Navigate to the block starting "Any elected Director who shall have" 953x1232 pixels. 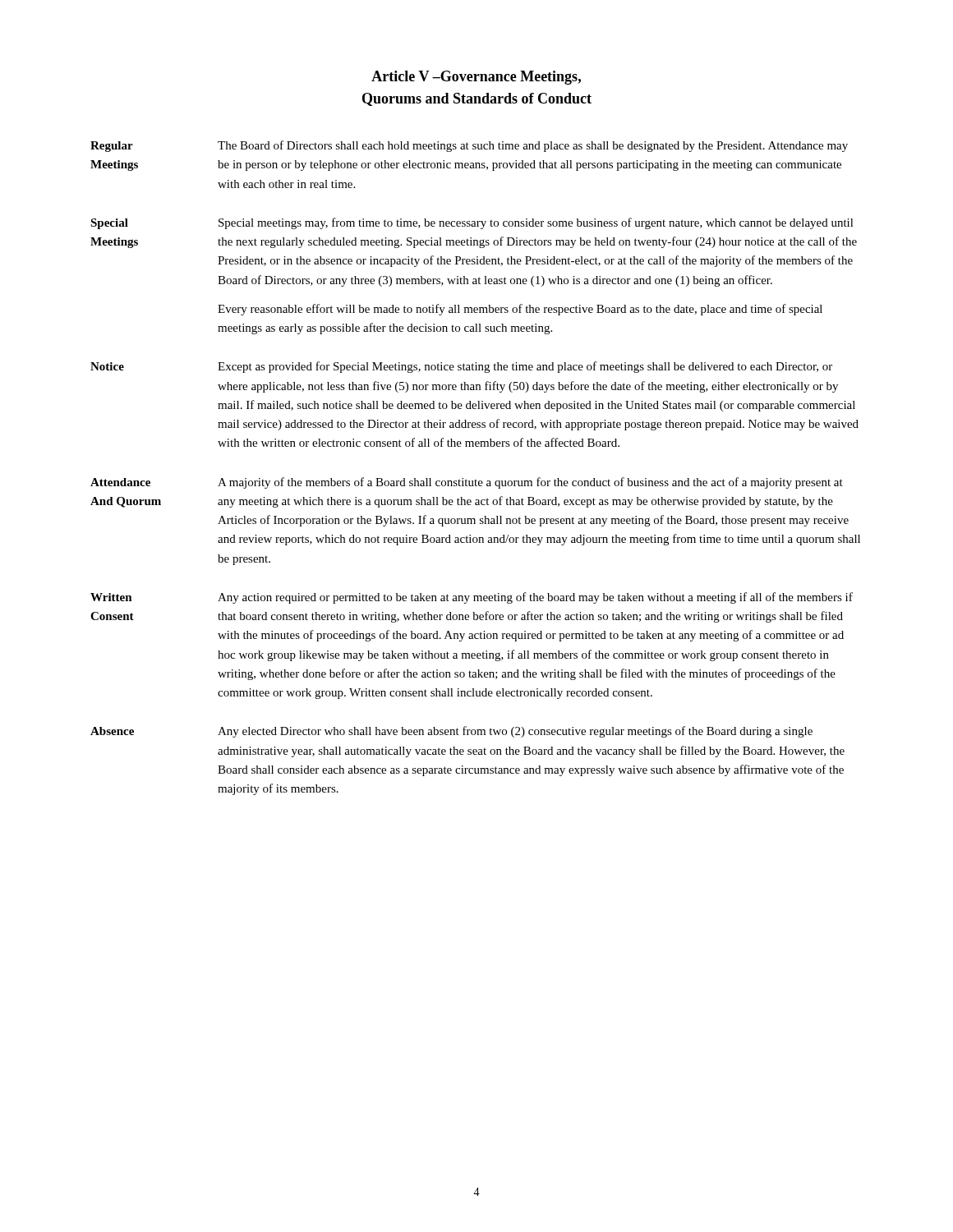click(x=540, y=760)
